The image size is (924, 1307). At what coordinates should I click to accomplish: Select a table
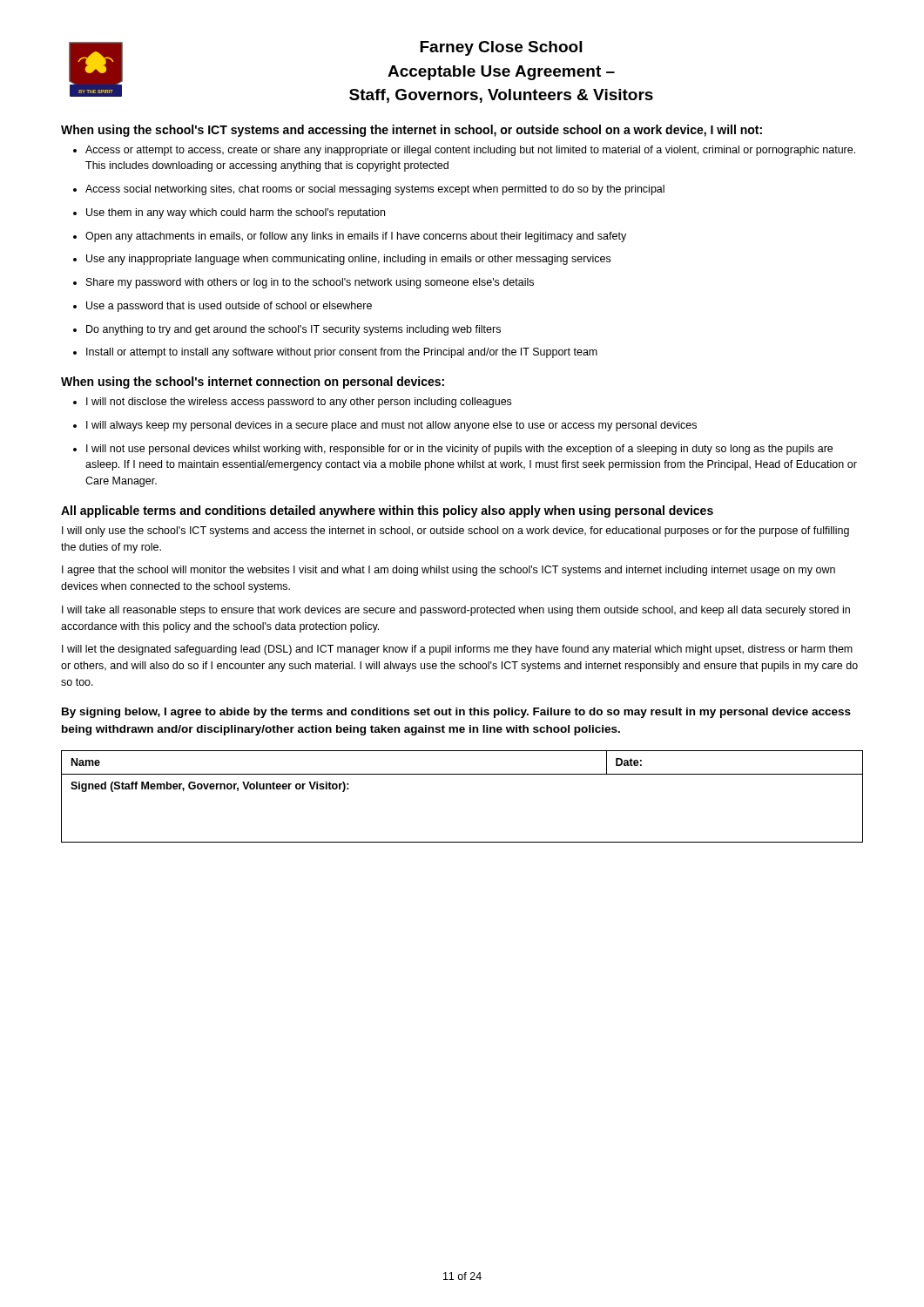pyautogui.click(x=462, y=797)
